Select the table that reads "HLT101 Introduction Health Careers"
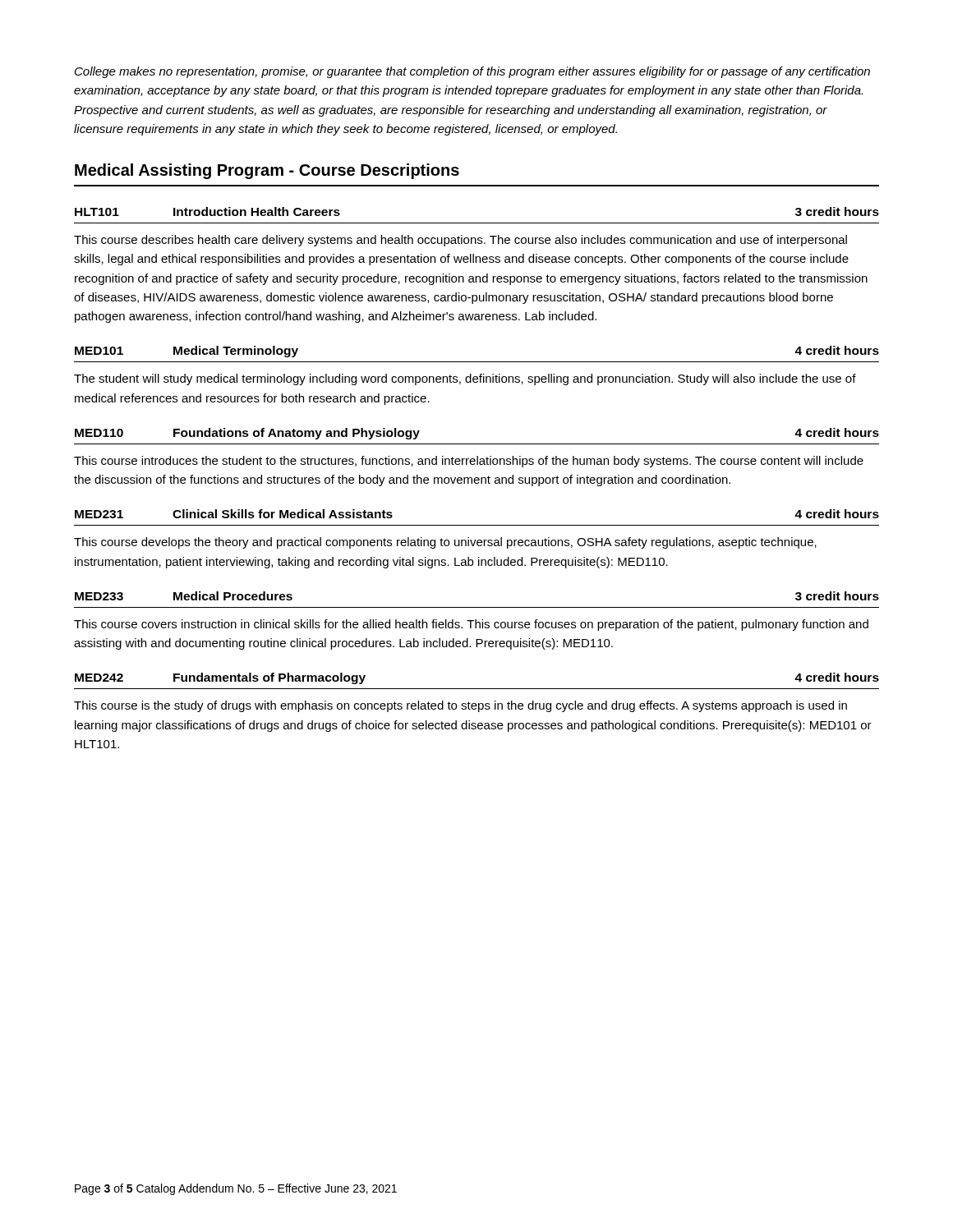 tap(476, 214)
